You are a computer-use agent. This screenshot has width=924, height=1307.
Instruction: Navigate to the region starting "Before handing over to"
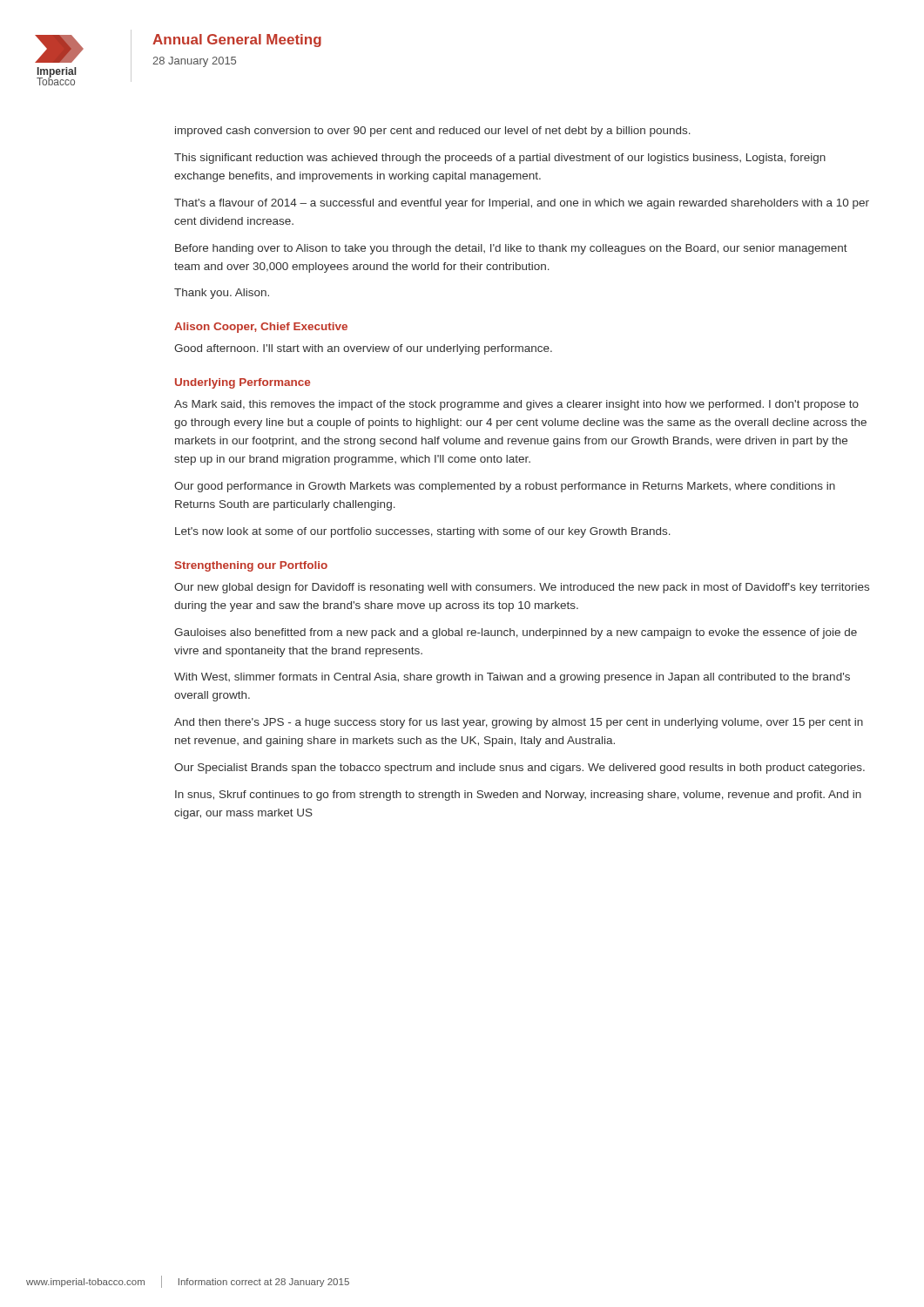click(523, 258)
